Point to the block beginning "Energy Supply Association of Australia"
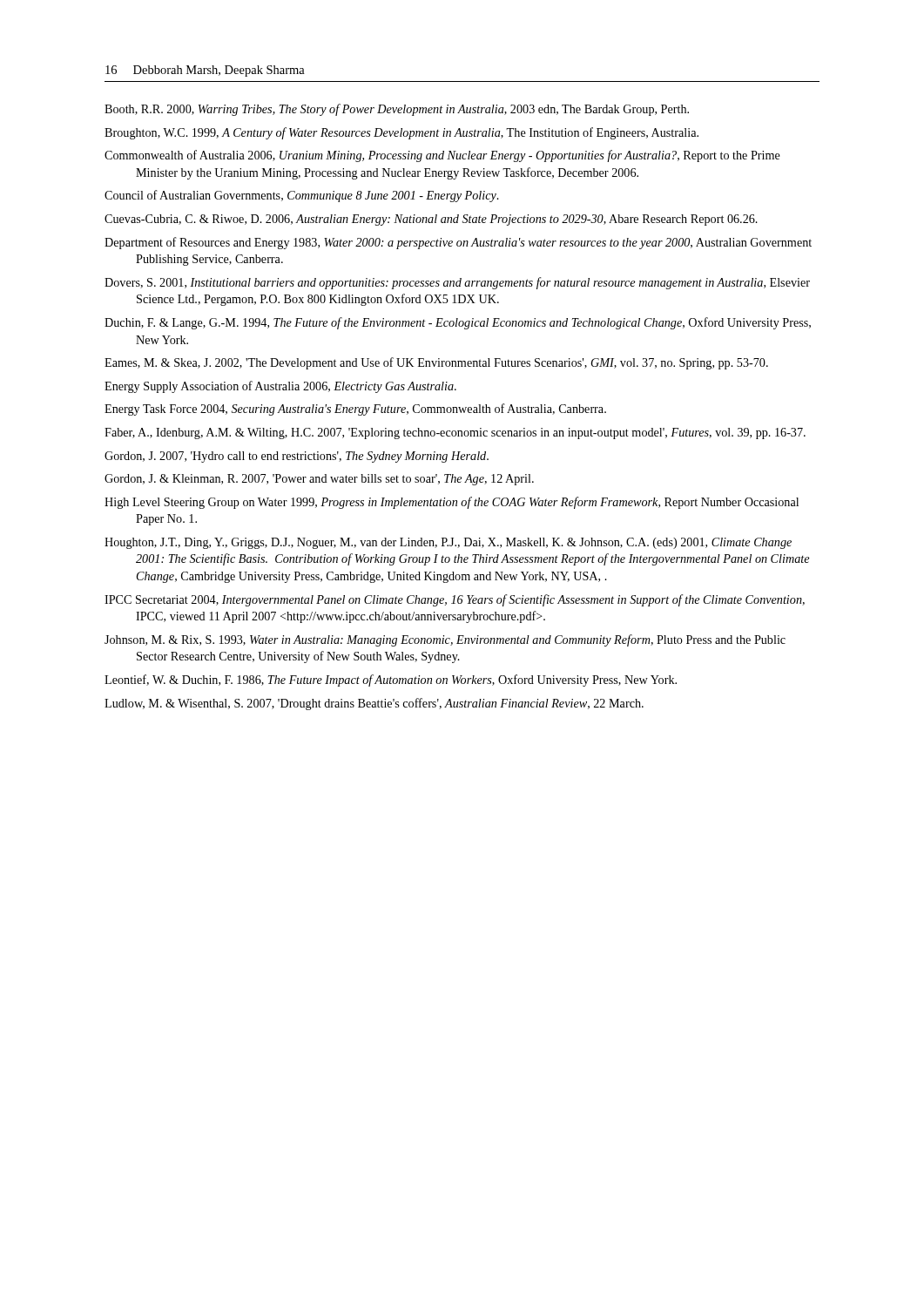Image resolution: width=924 pixels, height=1307 pixels. coord(281,386)
